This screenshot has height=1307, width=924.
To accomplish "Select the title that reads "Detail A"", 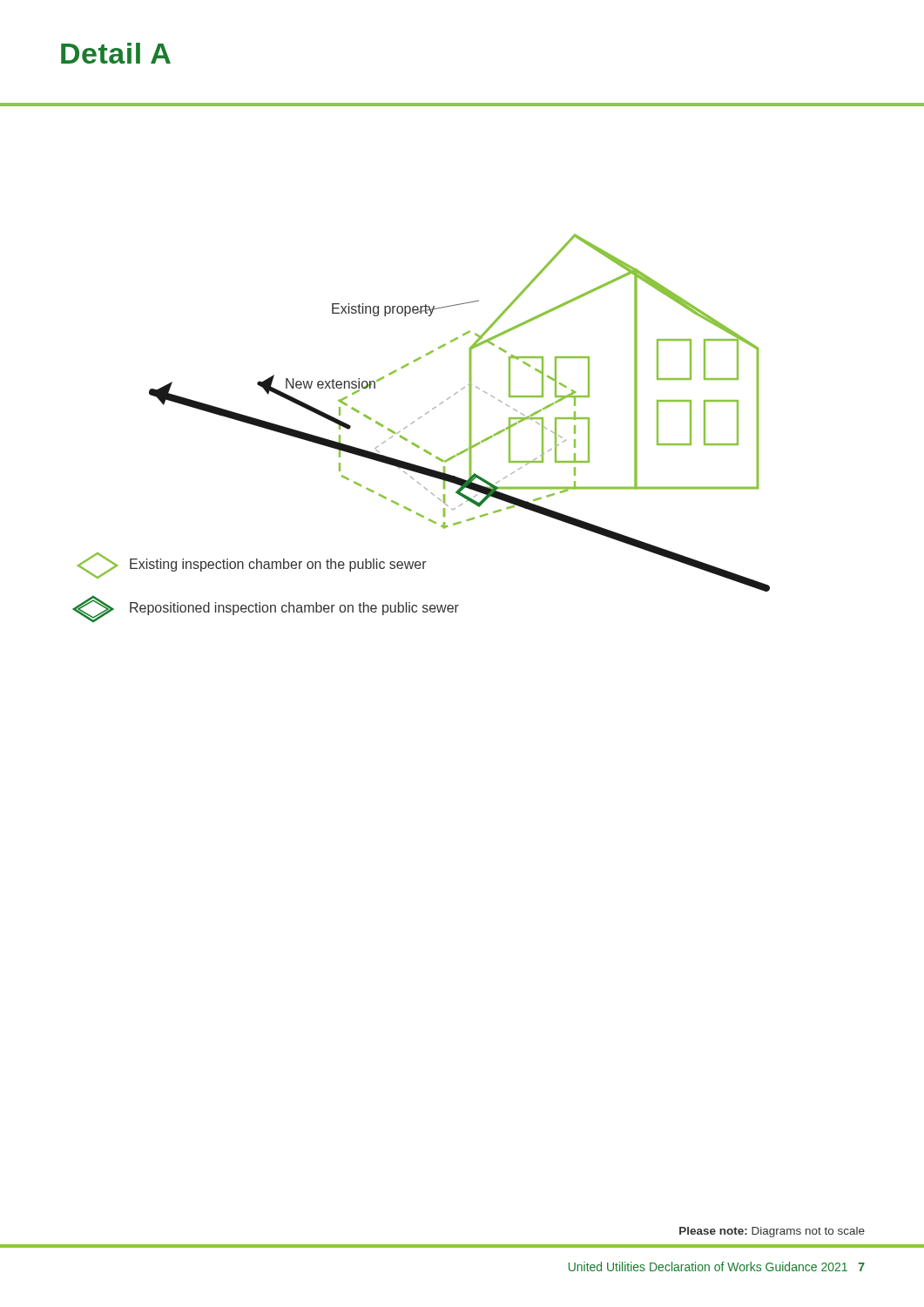I will pos(116,53).
